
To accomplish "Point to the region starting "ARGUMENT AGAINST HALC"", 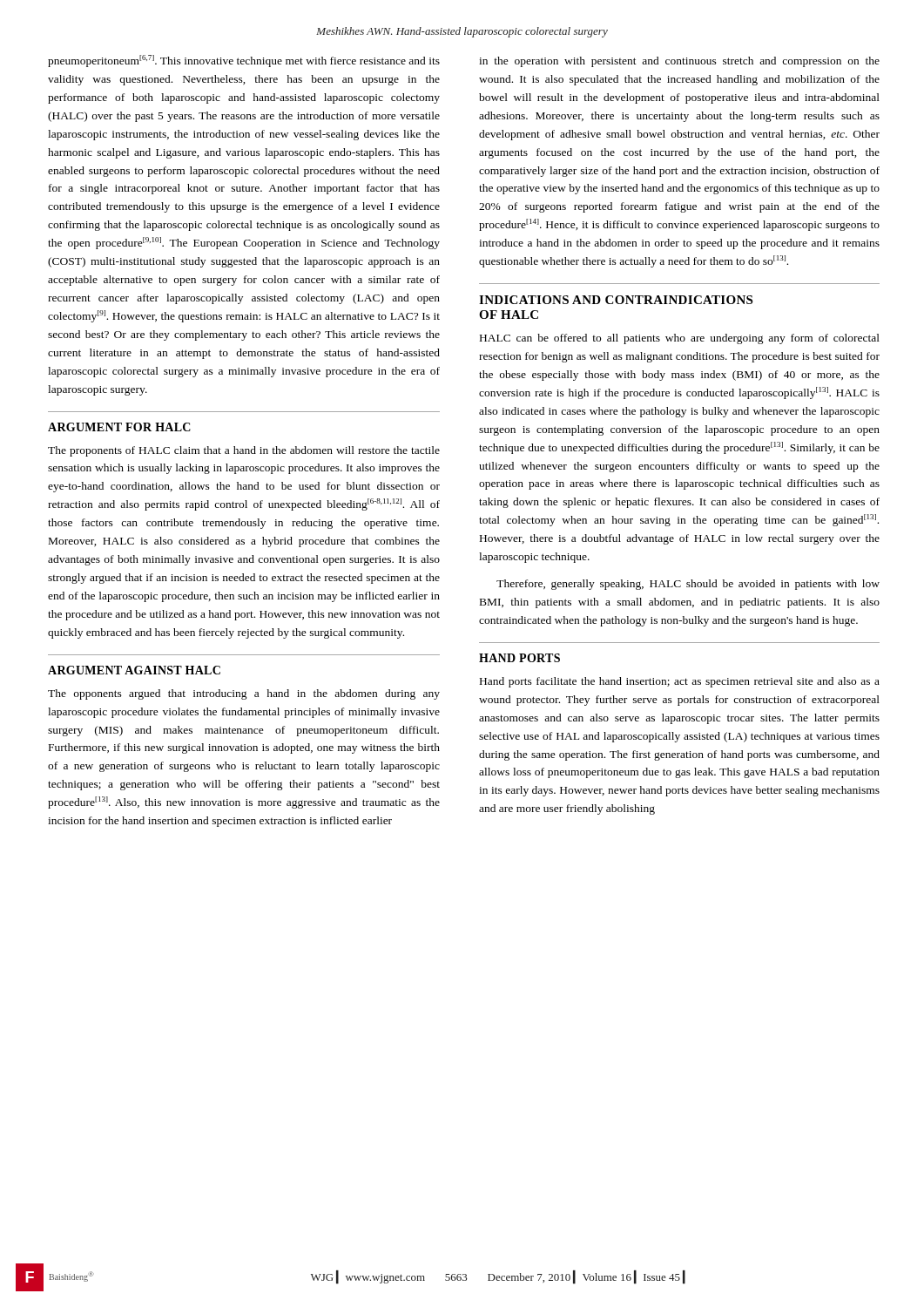I will coord(135,670).
